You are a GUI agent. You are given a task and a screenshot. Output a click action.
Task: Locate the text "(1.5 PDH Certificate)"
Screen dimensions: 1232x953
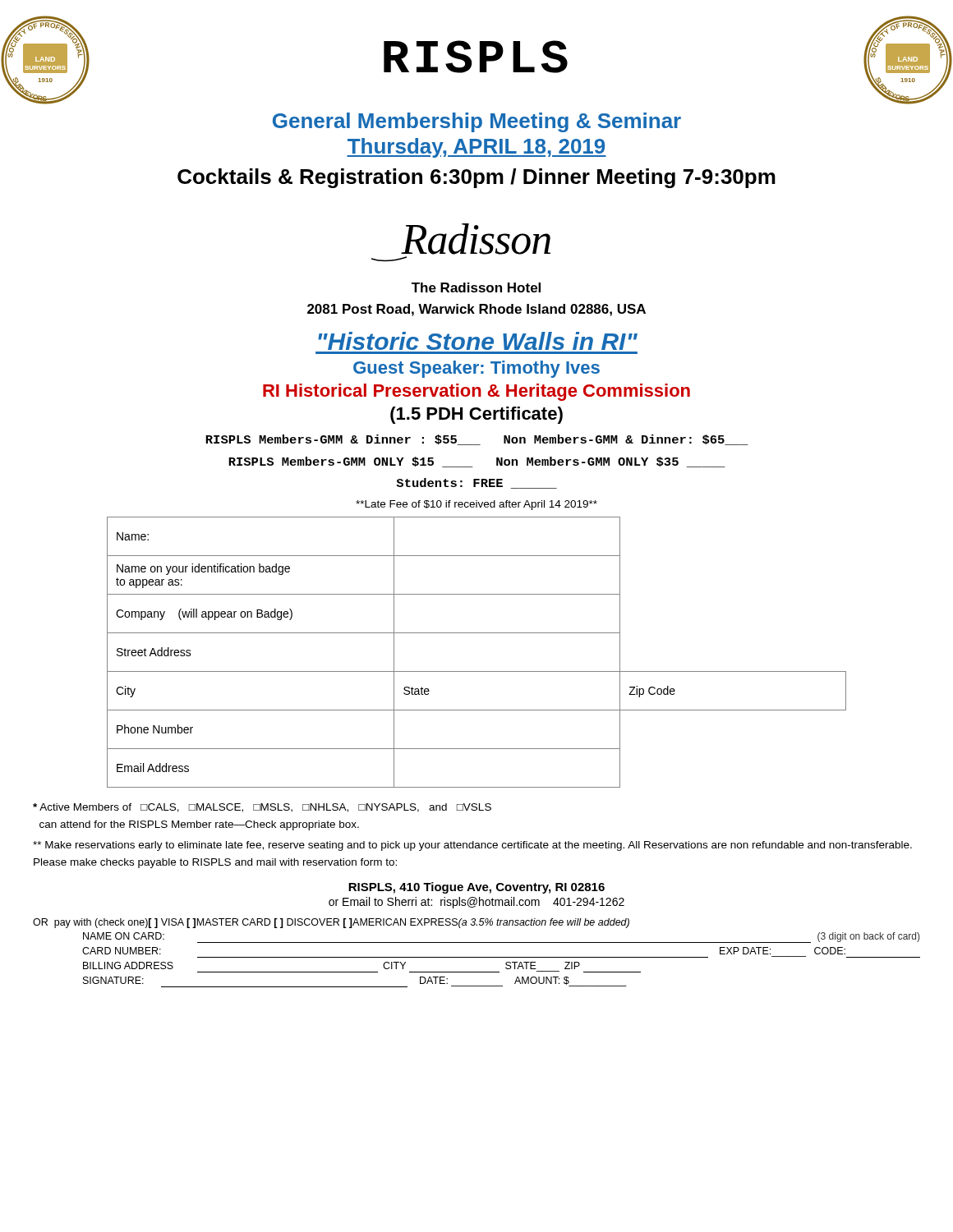point(476,414)
